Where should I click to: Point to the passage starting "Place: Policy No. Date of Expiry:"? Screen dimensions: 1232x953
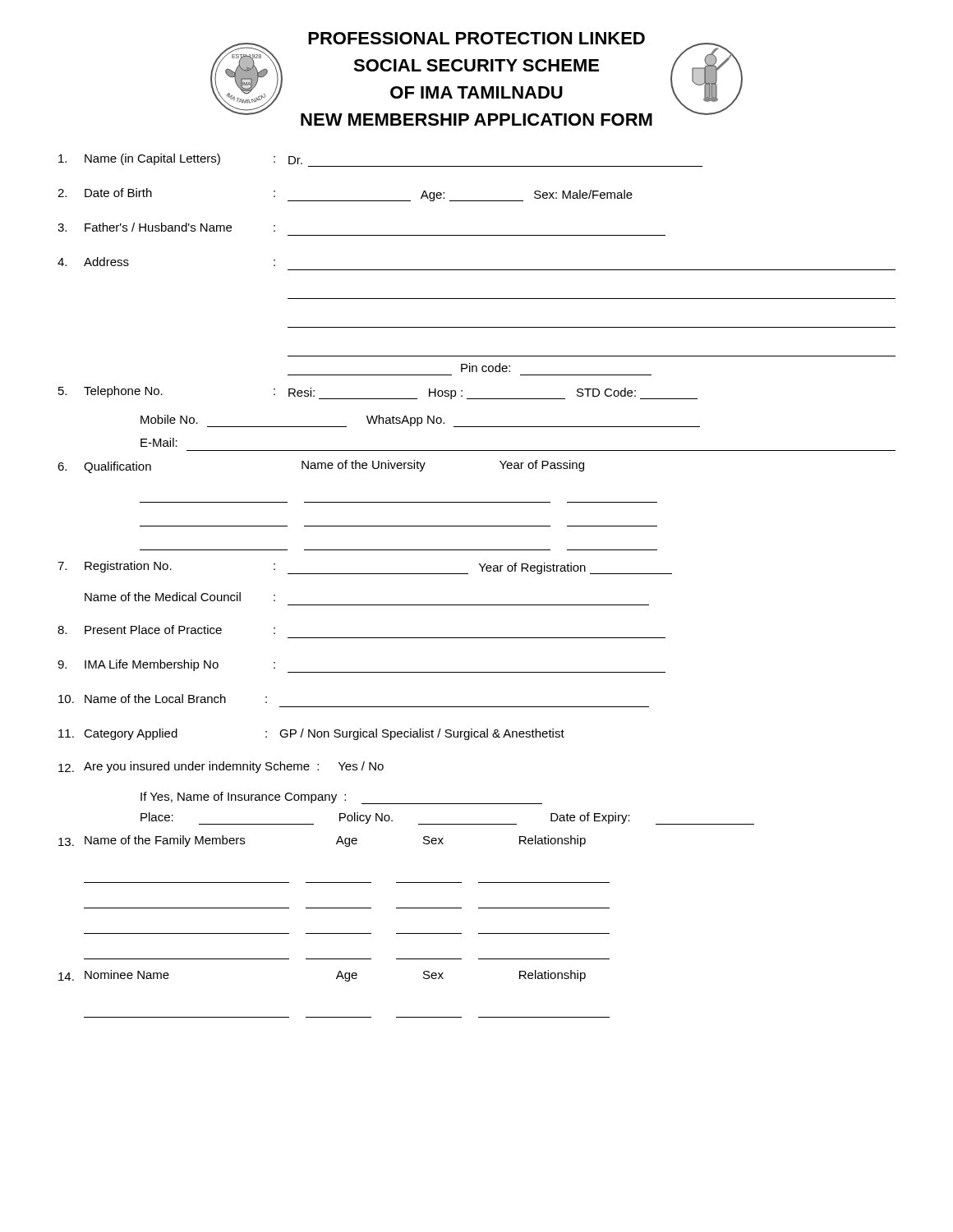point(447,817)
